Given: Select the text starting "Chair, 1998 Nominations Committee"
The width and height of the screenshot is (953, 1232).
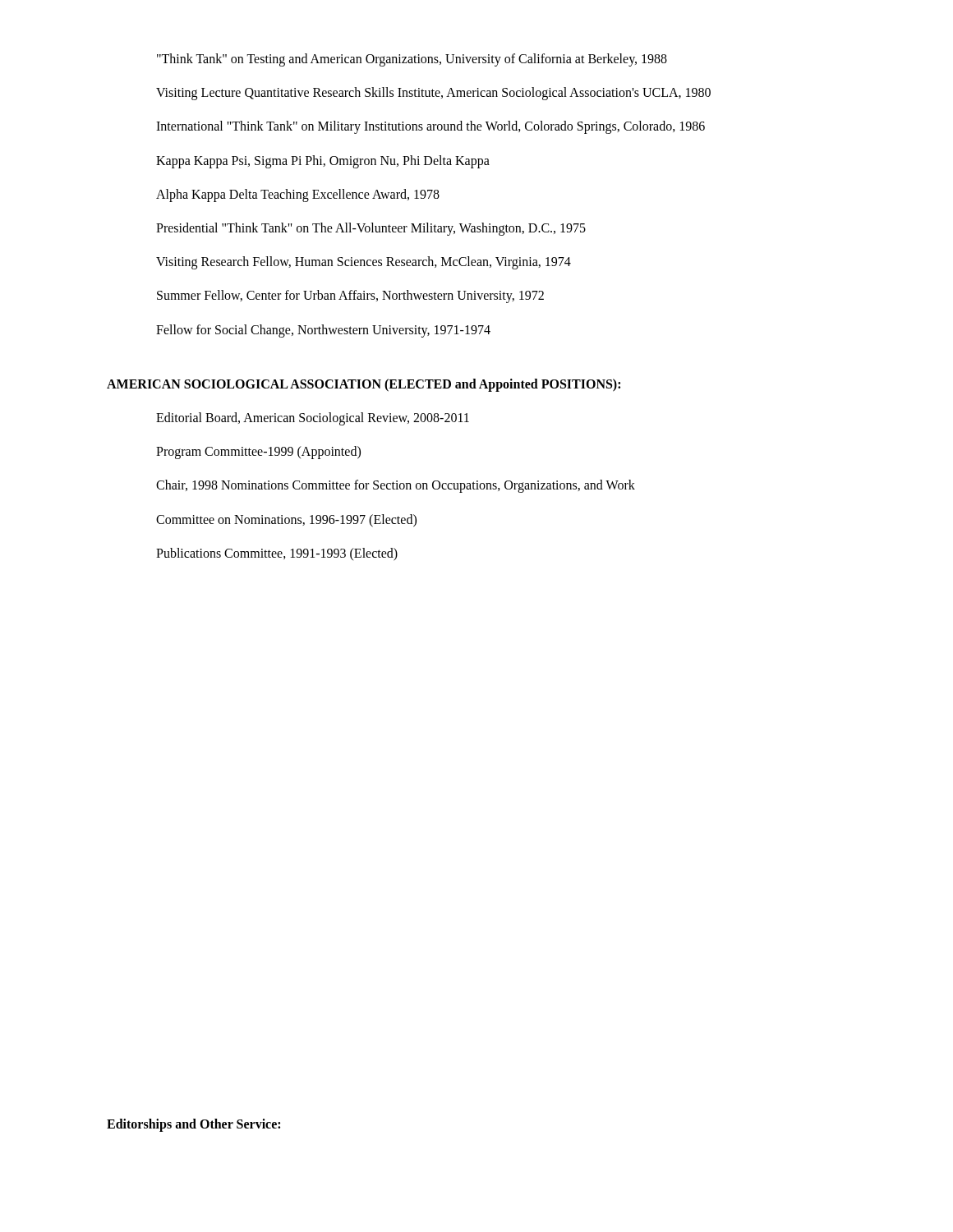Looking at the screenshot, I should point(395,485).
